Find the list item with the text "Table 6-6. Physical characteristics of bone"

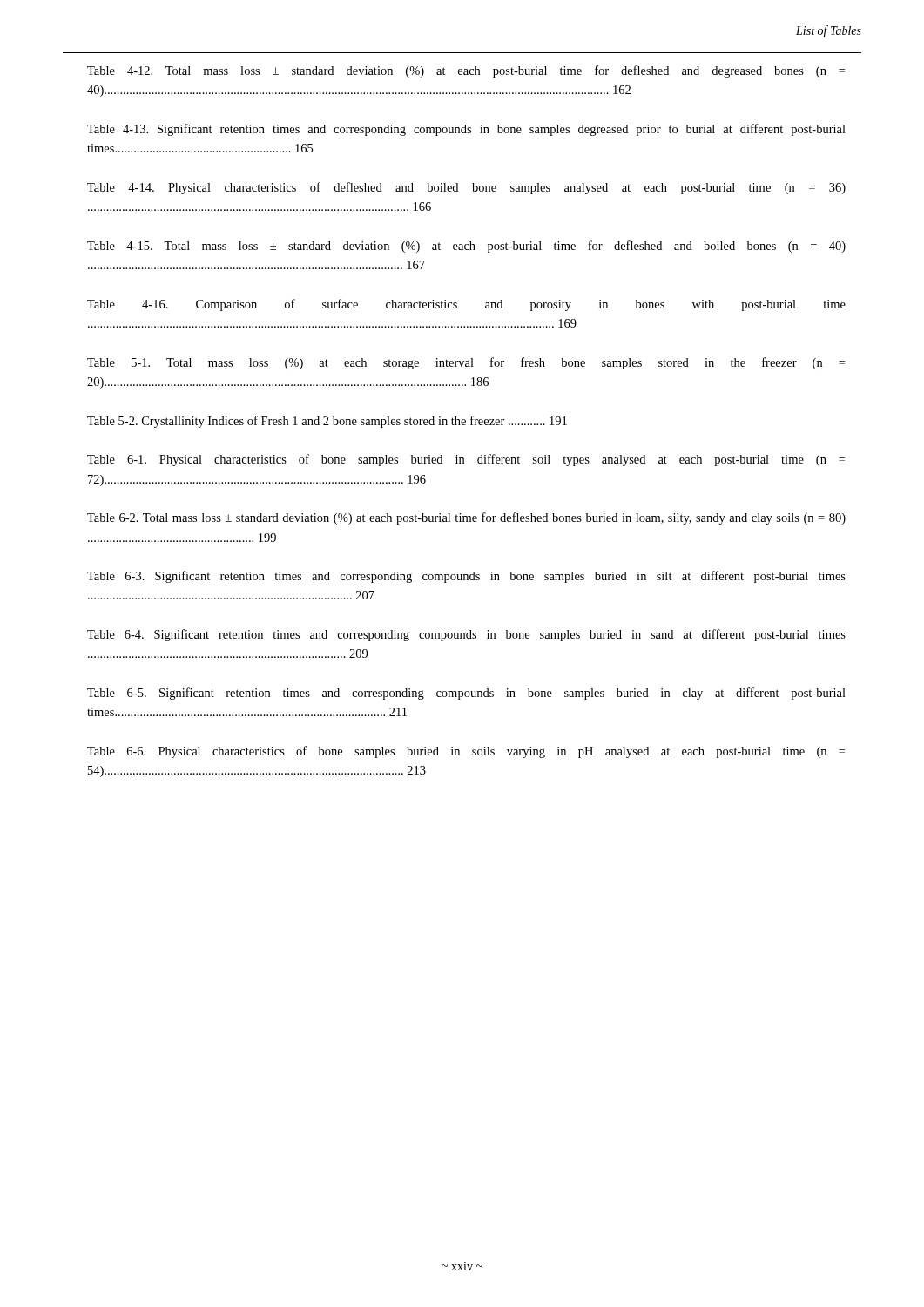point(466,761)
